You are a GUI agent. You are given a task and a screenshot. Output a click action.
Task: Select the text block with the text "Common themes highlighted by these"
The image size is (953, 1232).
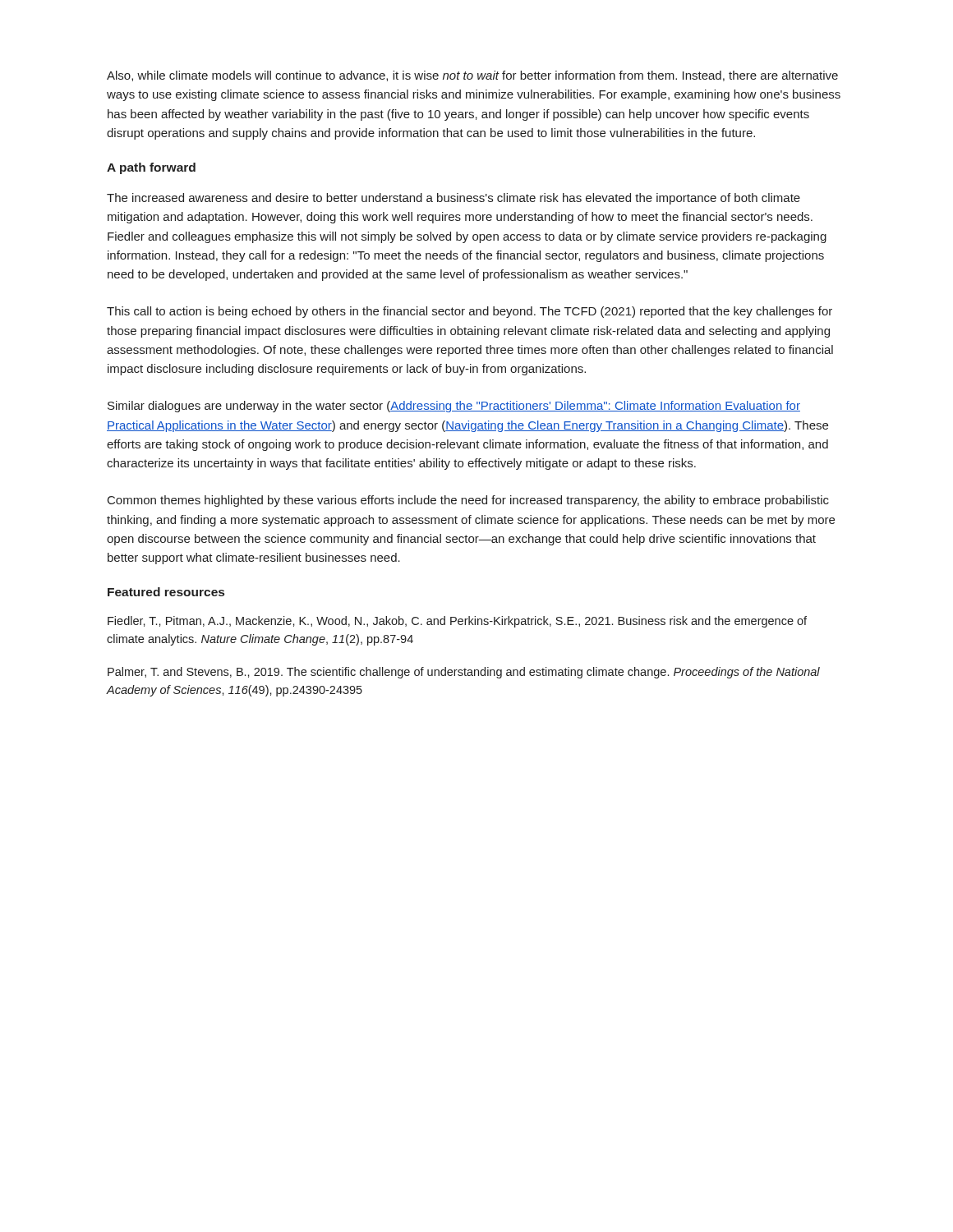[x=471, y=529]
